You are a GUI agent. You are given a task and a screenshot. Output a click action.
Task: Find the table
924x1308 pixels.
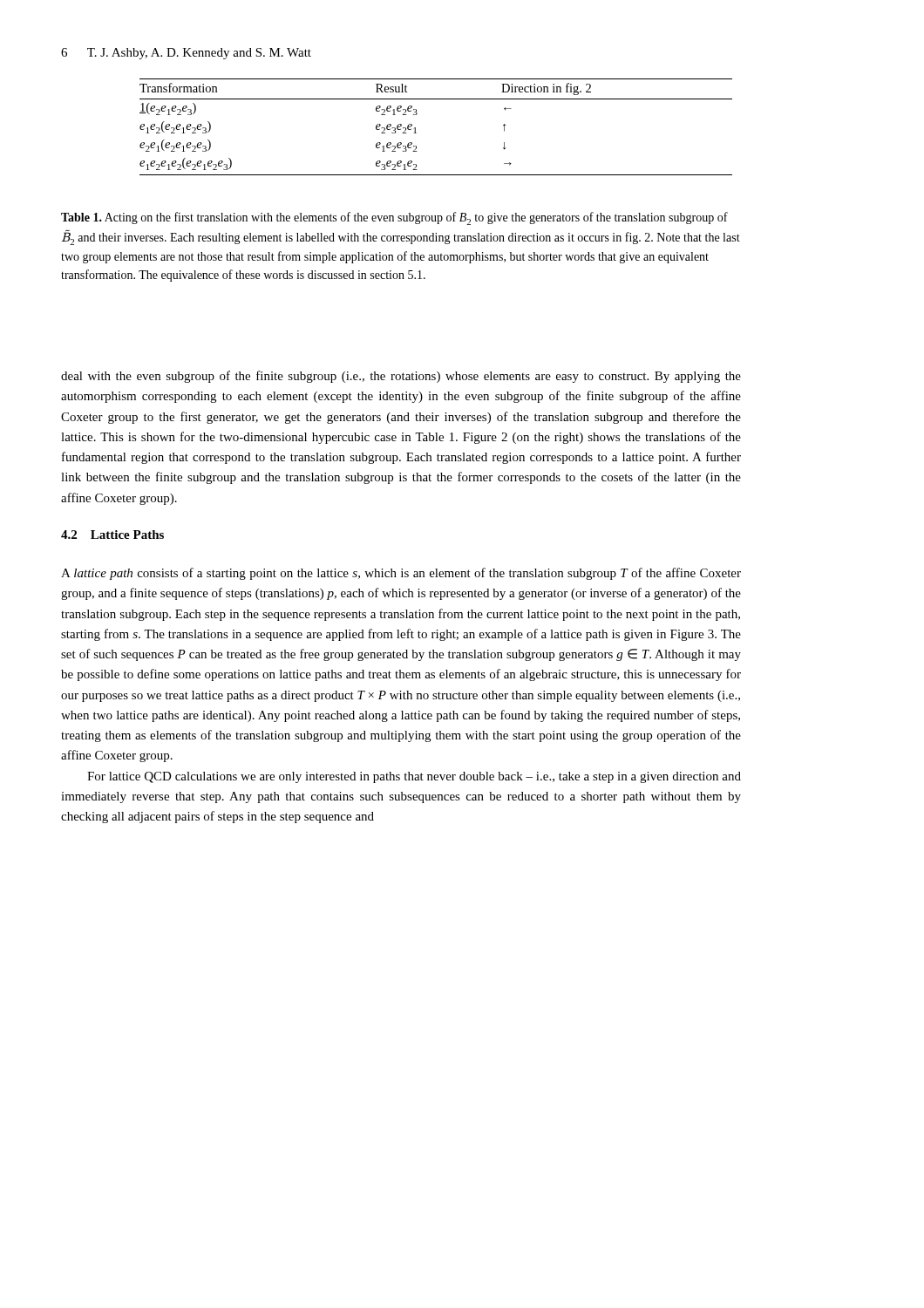pyautogui.click(x=436, y=127)
